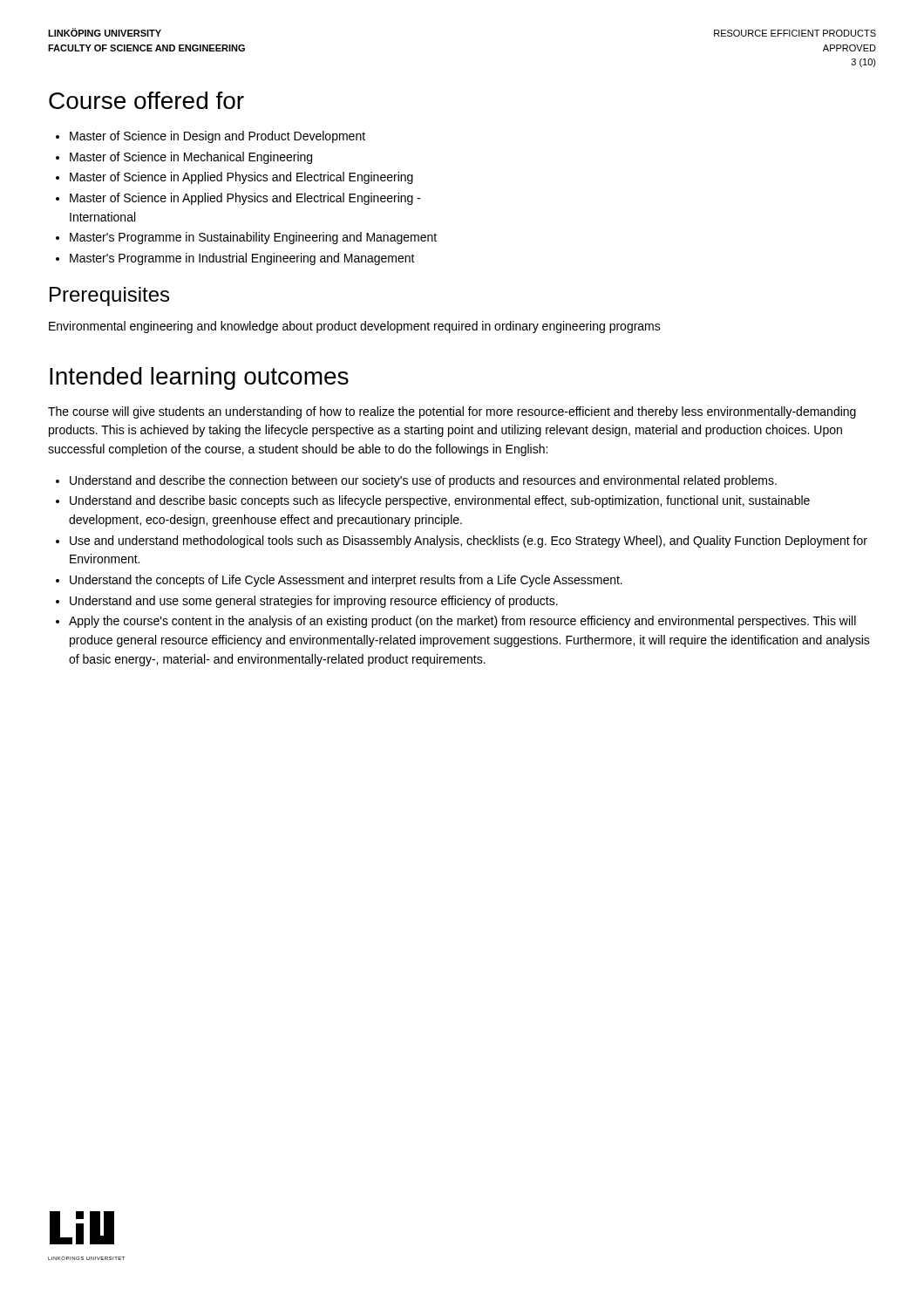
Task: Locate the block starting "Course offered for"
Action: (146, 100)
